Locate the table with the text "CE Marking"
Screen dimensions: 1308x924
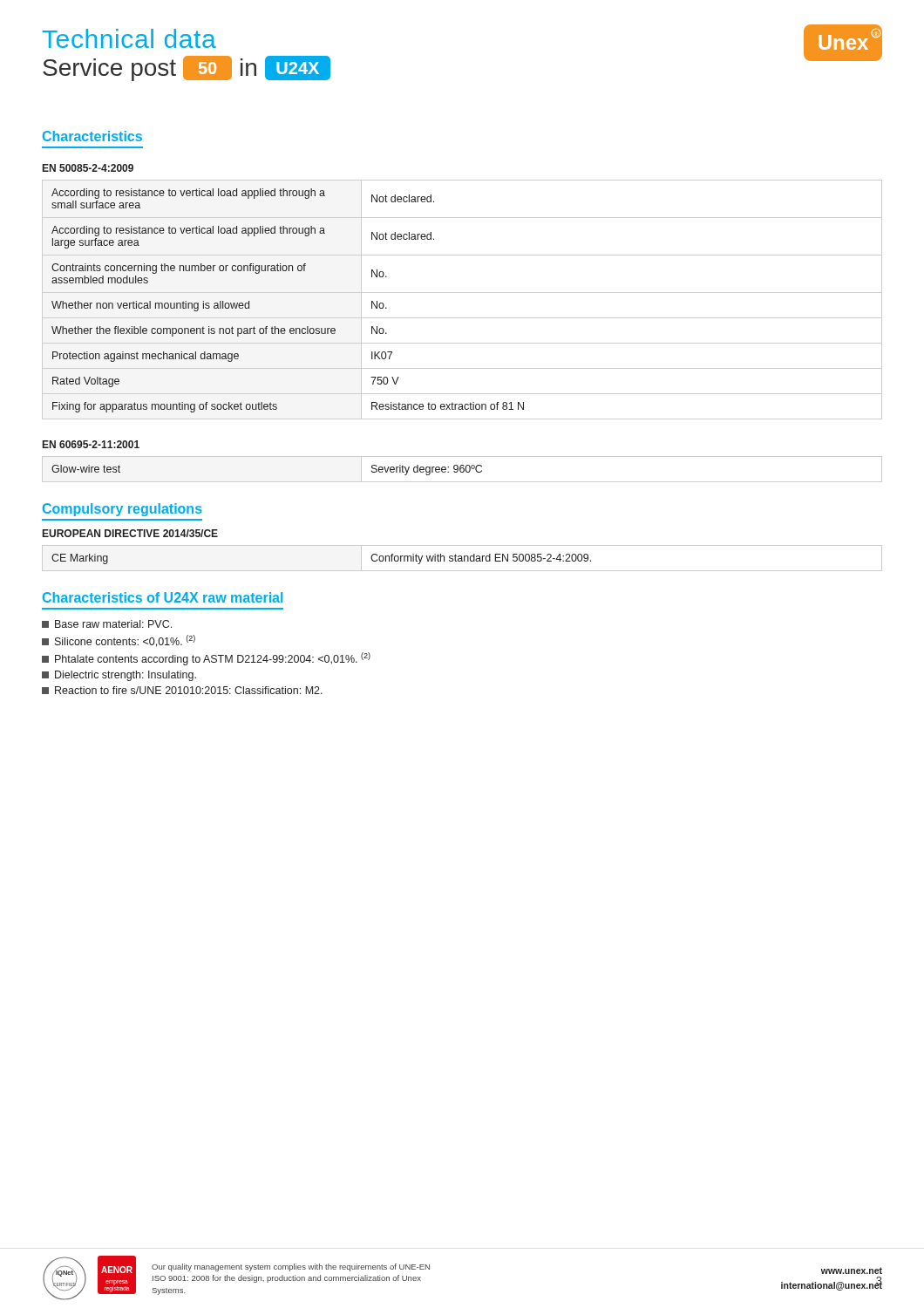[x=462, y=558]
